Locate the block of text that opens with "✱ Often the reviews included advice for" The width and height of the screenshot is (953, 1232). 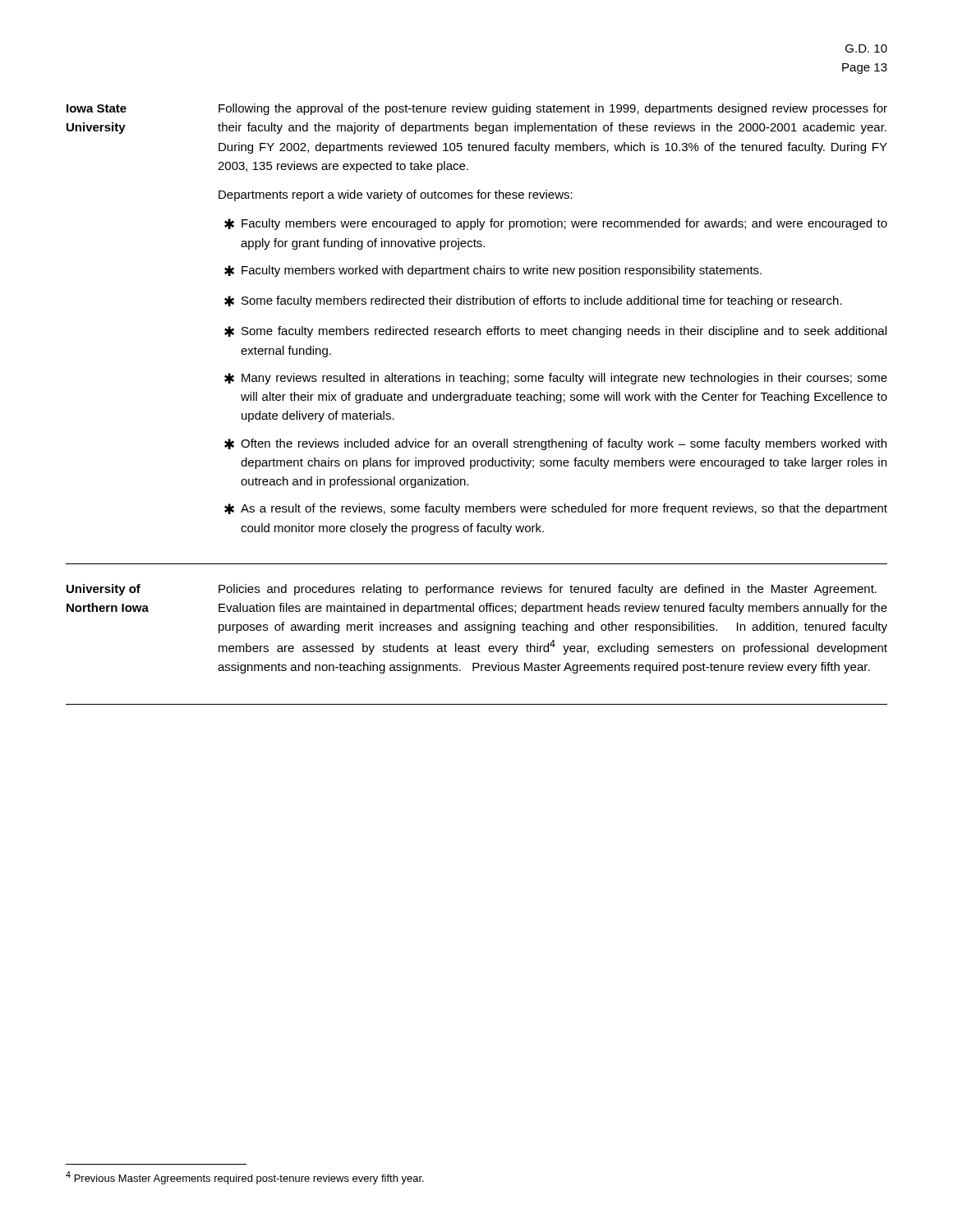(552, 462)
